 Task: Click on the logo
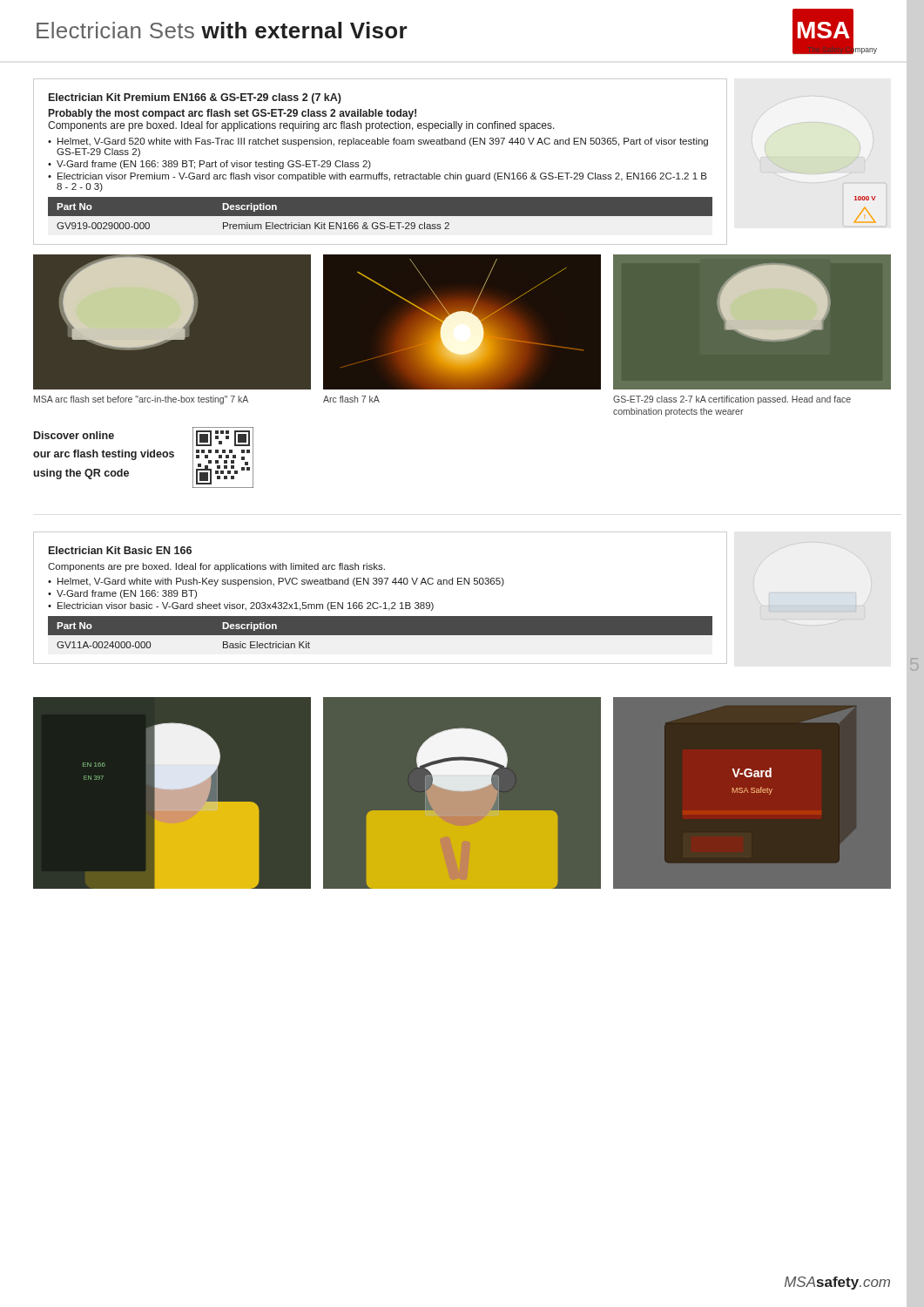(x=843, y=34)
